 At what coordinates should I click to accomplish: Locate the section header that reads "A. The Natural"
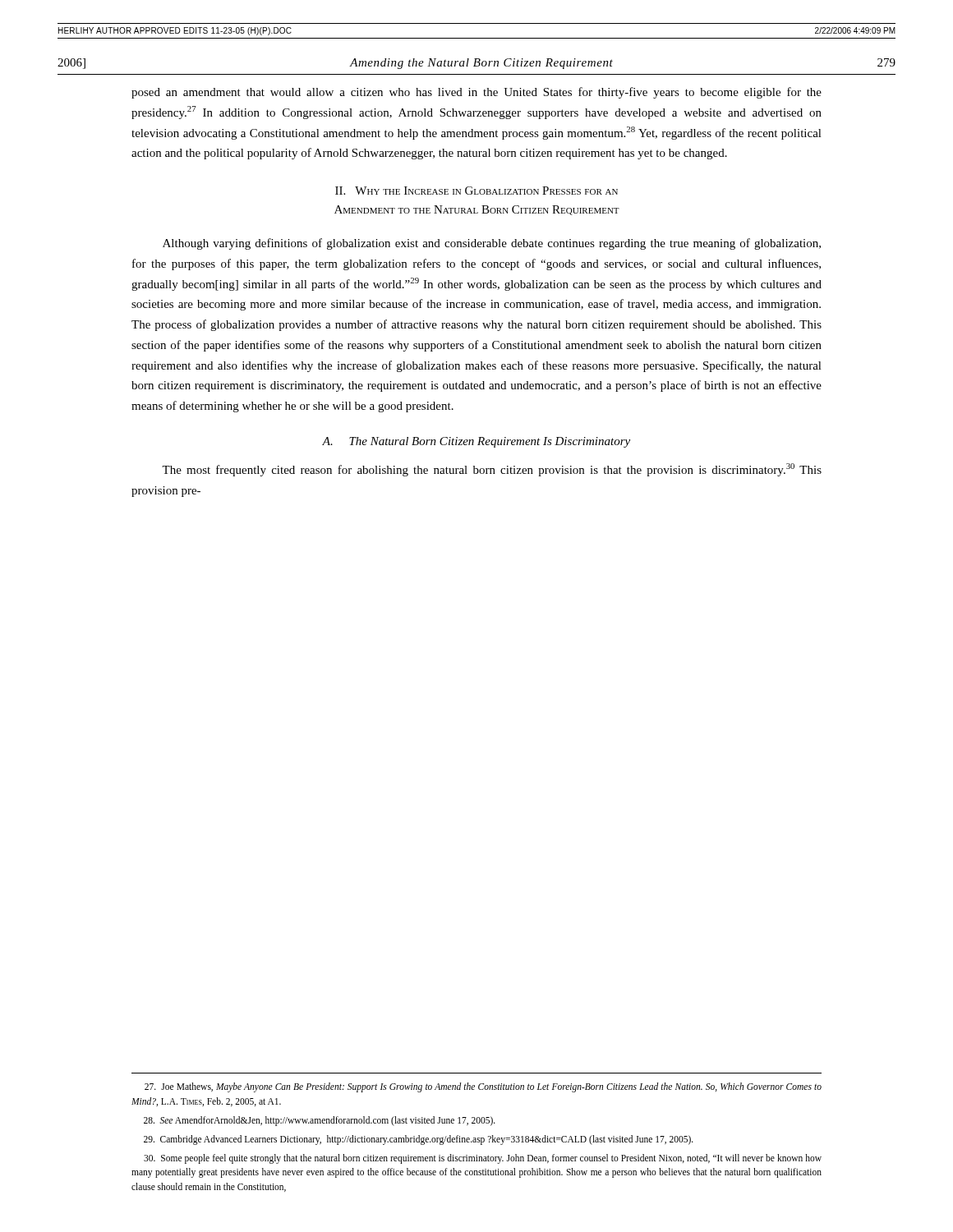(x=476, y=441)
